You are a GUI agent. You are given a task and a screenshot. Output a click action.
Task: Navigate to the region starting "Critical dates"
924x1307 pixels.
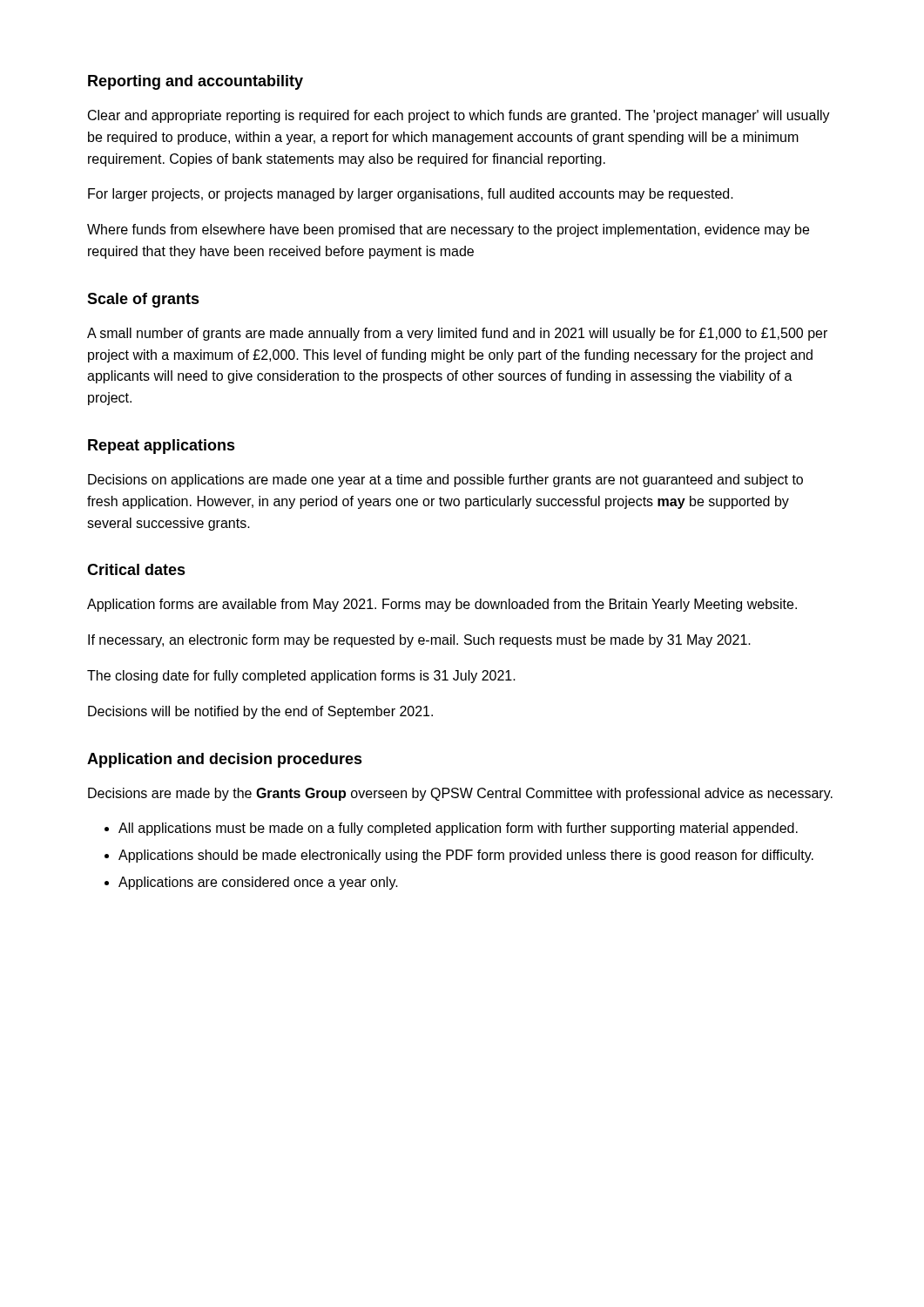pos(136,570)
